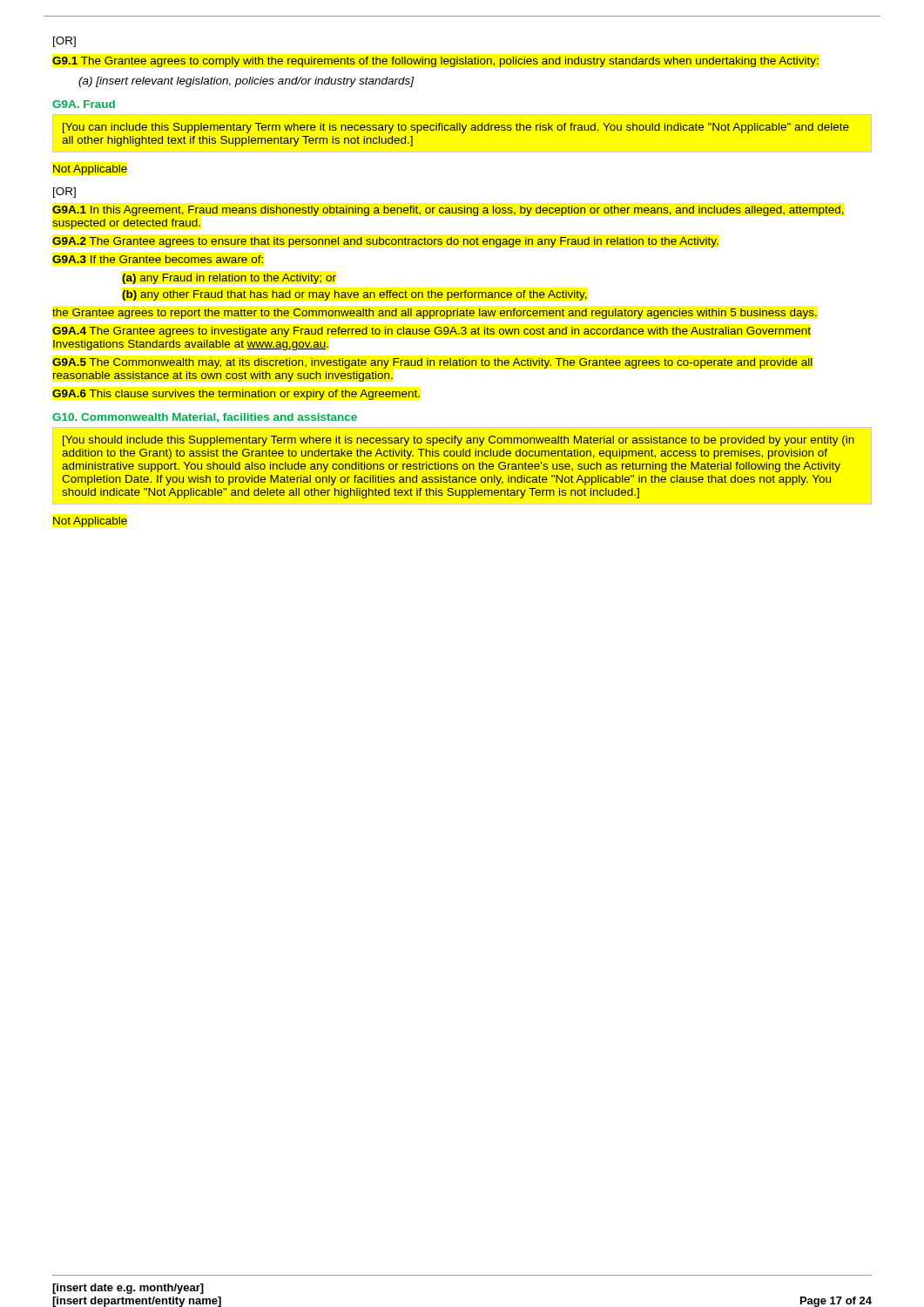Find the text block that says "G9A.5 The Commonwealth may, at its discretion,"
The image size is (924, 1307).
point(433,369)
